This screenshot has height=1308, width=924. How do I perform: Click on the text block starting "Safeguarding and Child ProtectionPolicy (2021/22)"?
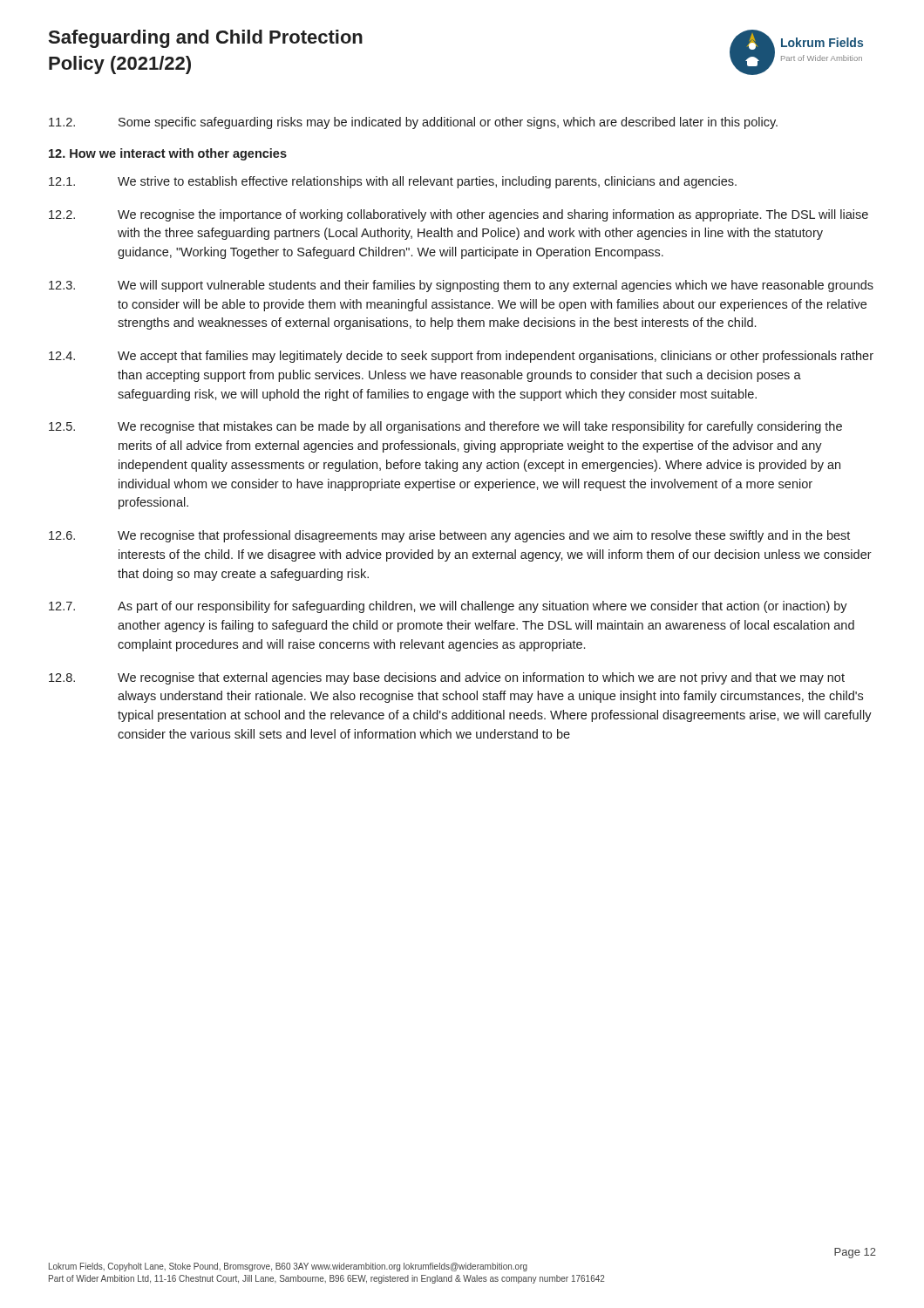(206, 50)
